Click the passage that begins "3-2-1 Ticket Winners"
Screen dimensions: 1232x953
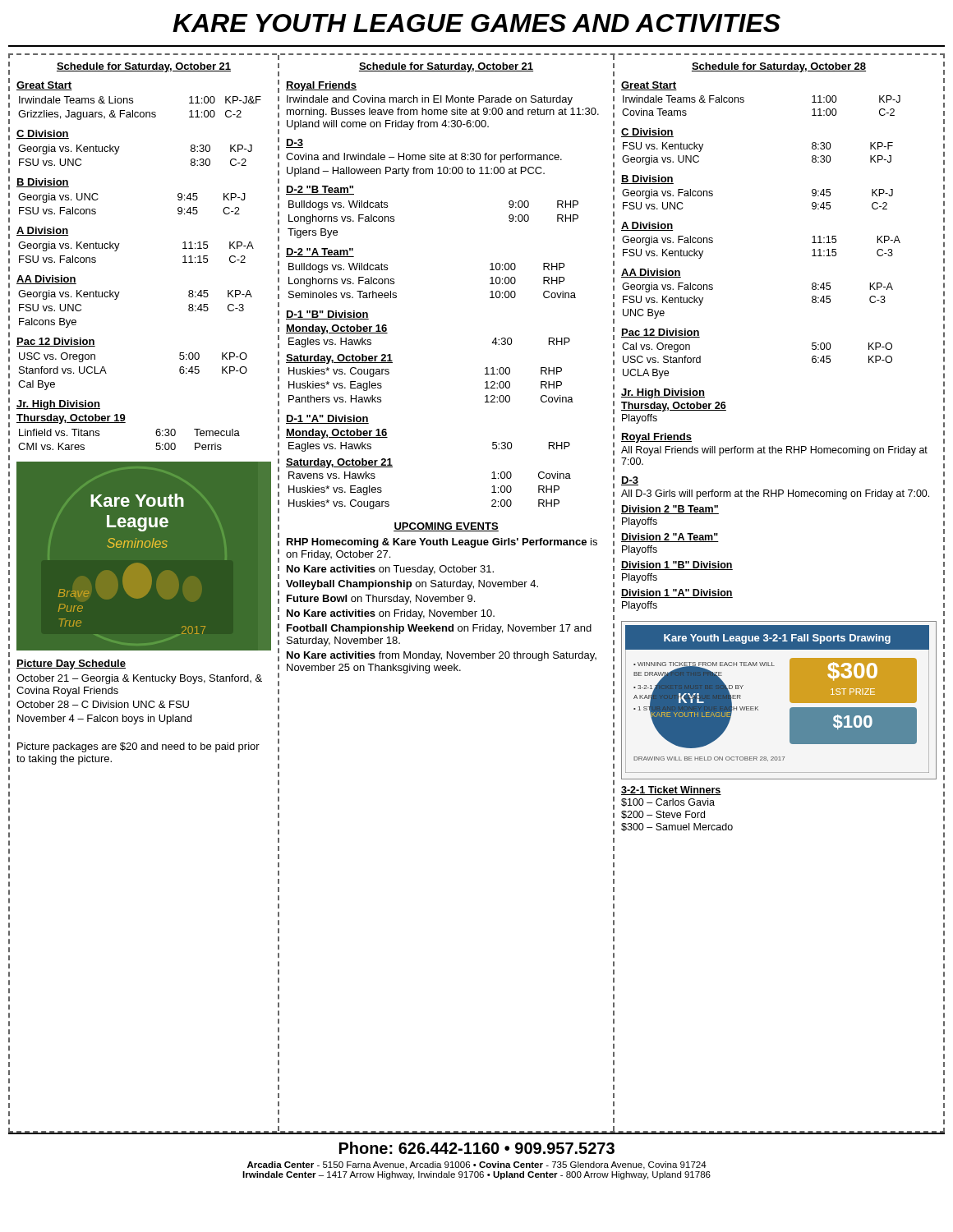[x=671, y=791]
